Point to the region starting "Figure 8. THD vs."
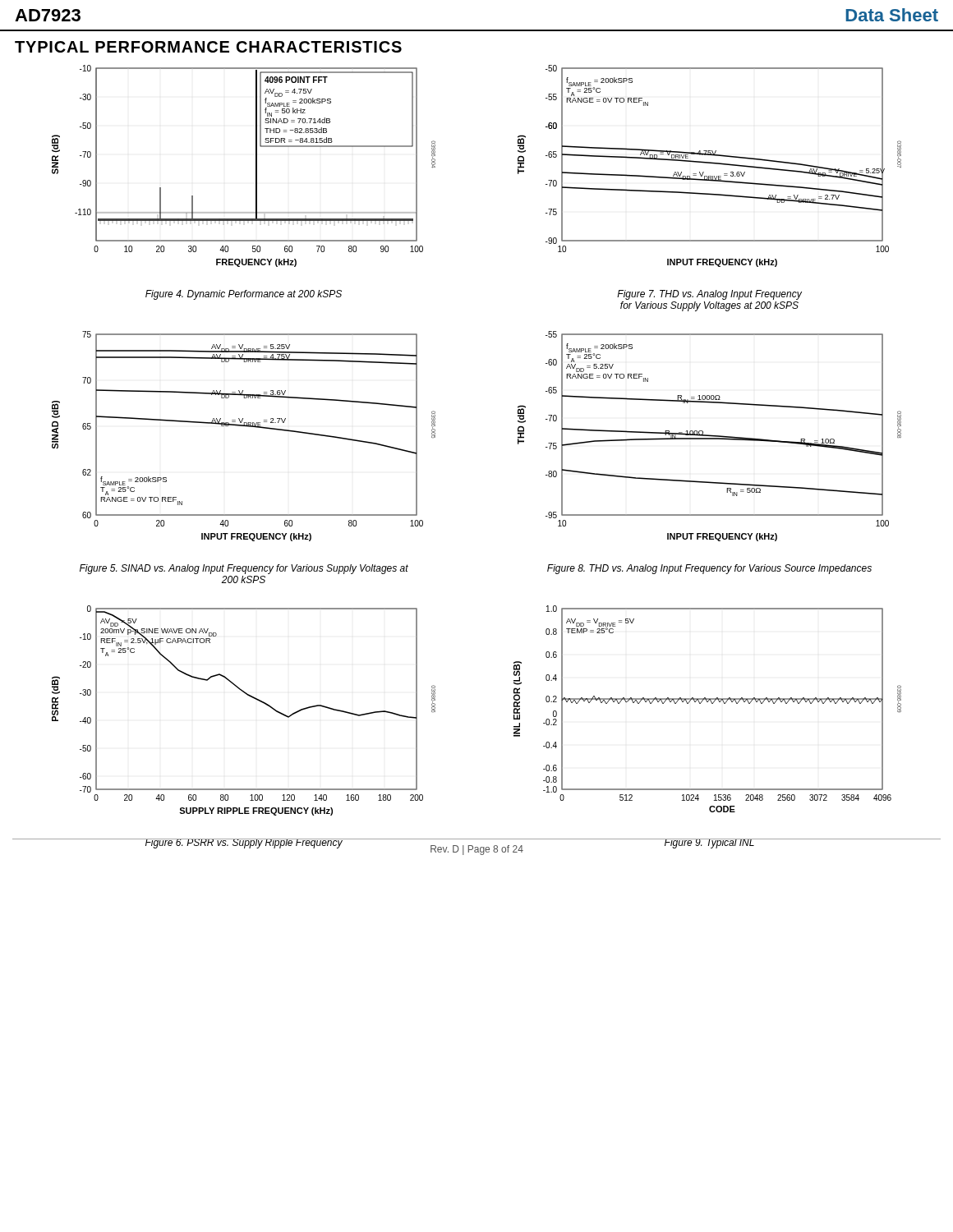Image resolution: width=953 pixels, height=1232 pixels. click(709, 568)
